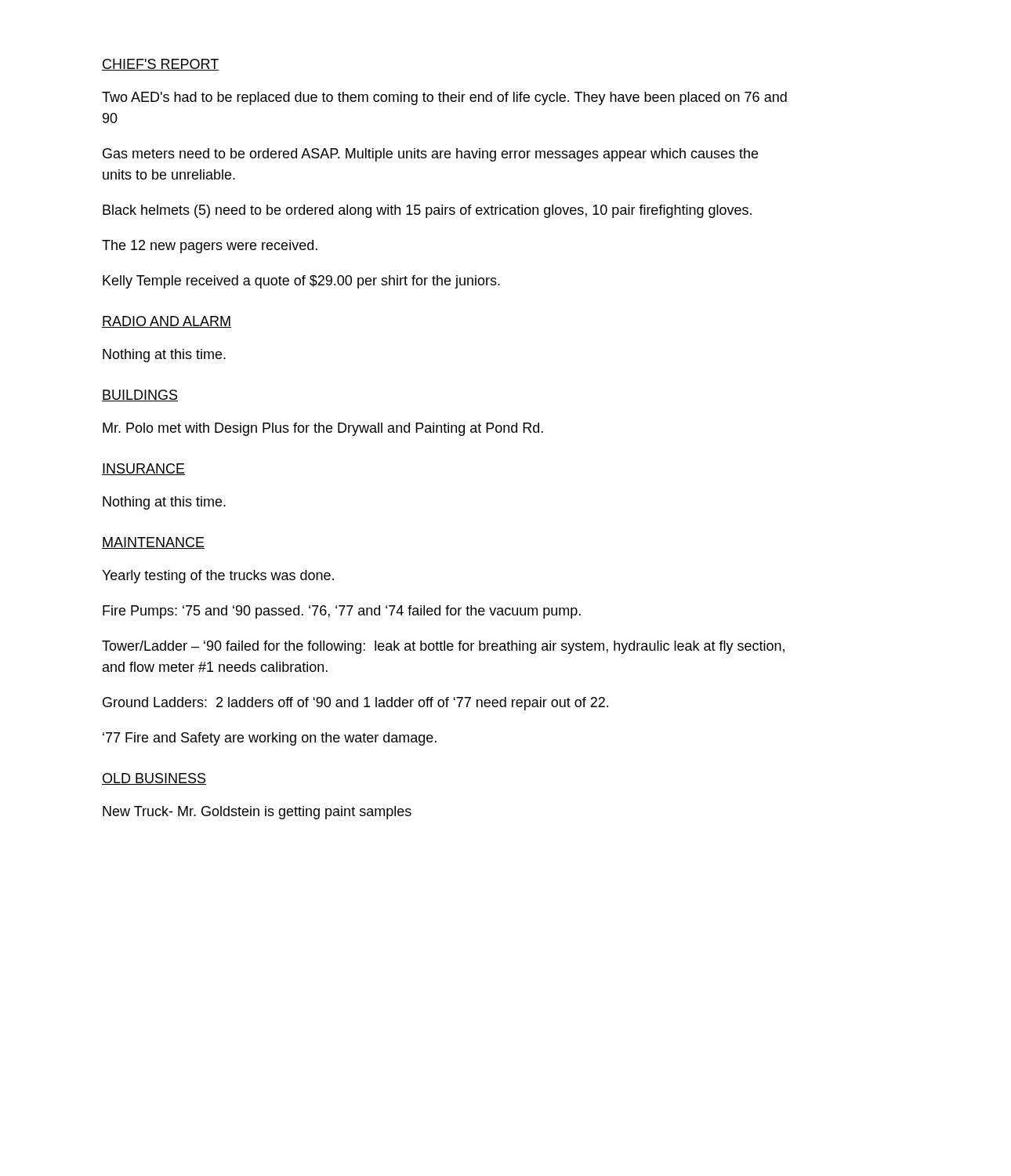Click on the text block containing "The 12 new pagers were"
The height and width of the screenshot is (1176, 1011).
tap(210, 245)
